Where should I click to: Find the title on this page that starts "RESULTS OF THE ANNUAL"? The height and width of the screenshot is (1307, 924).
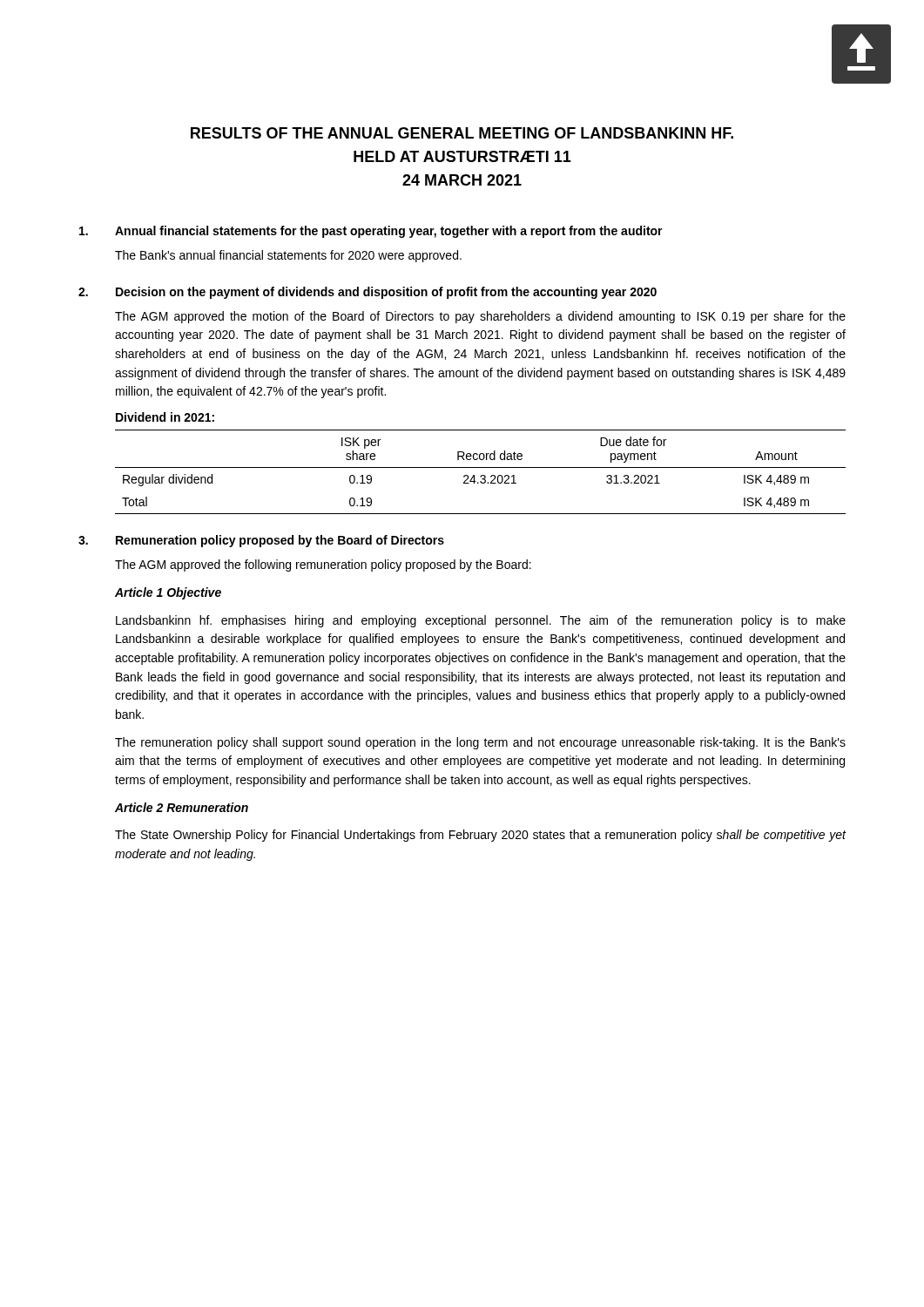(462, 157)
